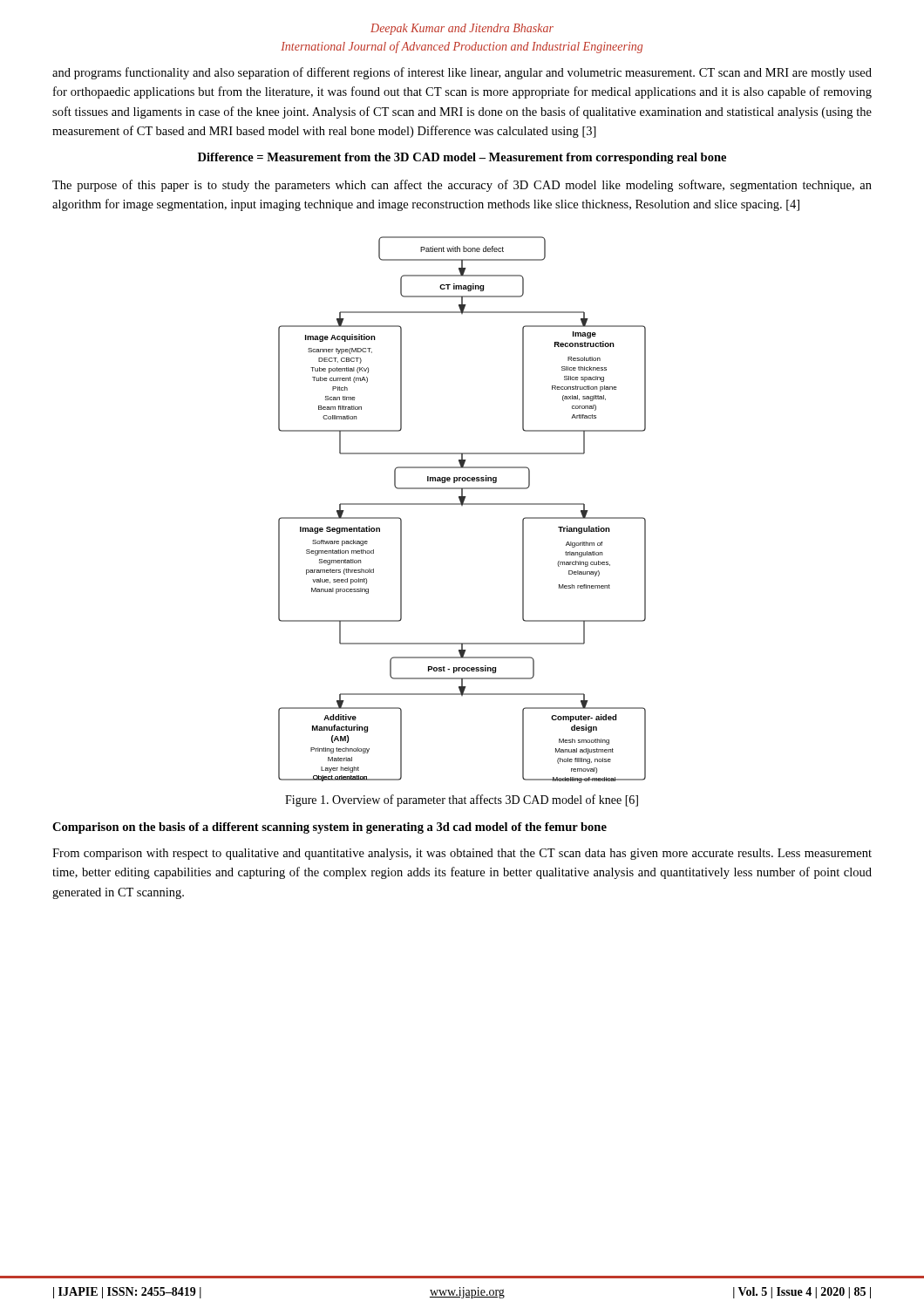This screenshot has height=1308, width=924.
Task: Select the flowchart
Action: pos(462,509)
